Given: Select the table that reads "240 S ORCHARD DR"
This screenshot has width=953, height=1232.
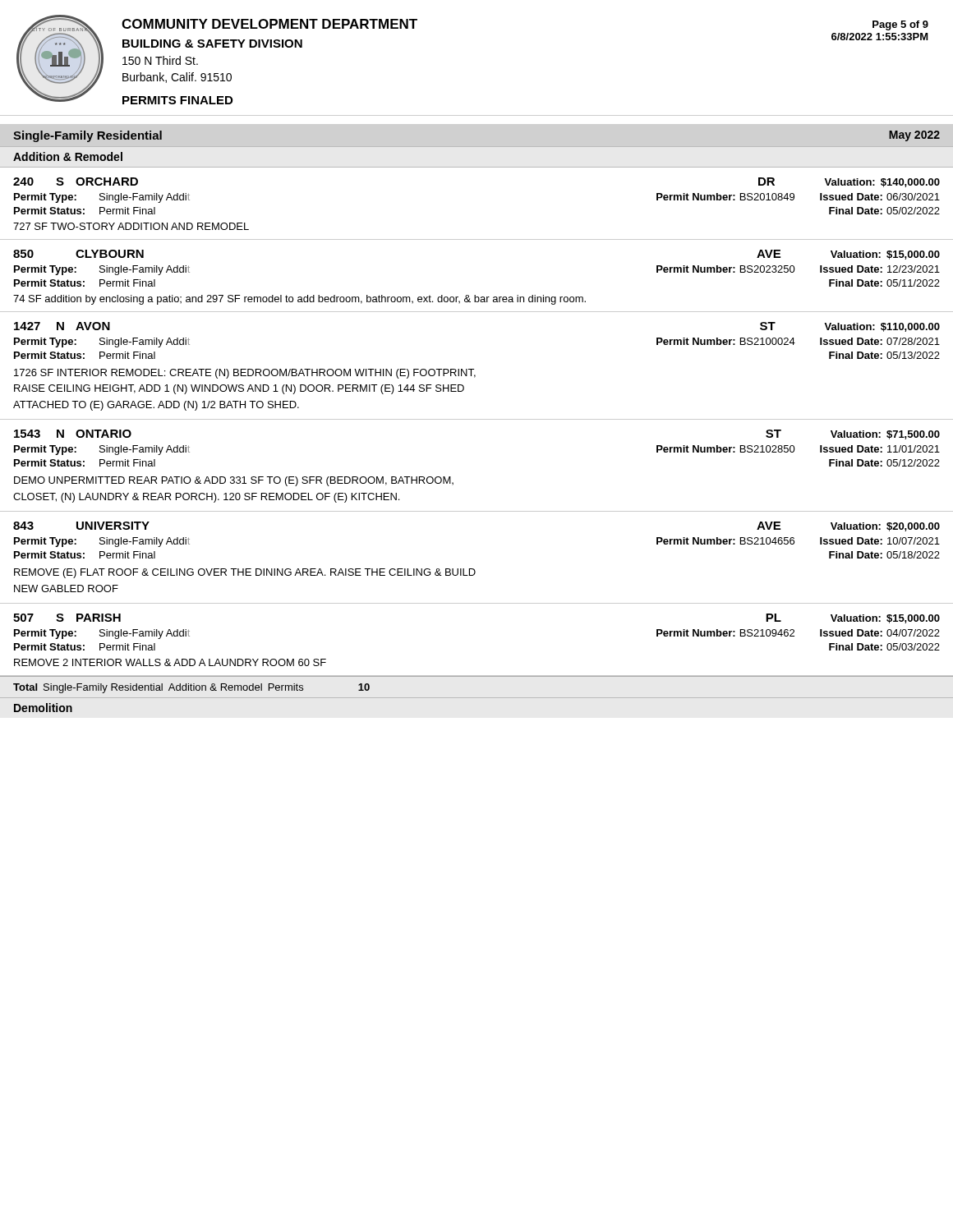Looking at the screenshot, I should pos(476,204).
